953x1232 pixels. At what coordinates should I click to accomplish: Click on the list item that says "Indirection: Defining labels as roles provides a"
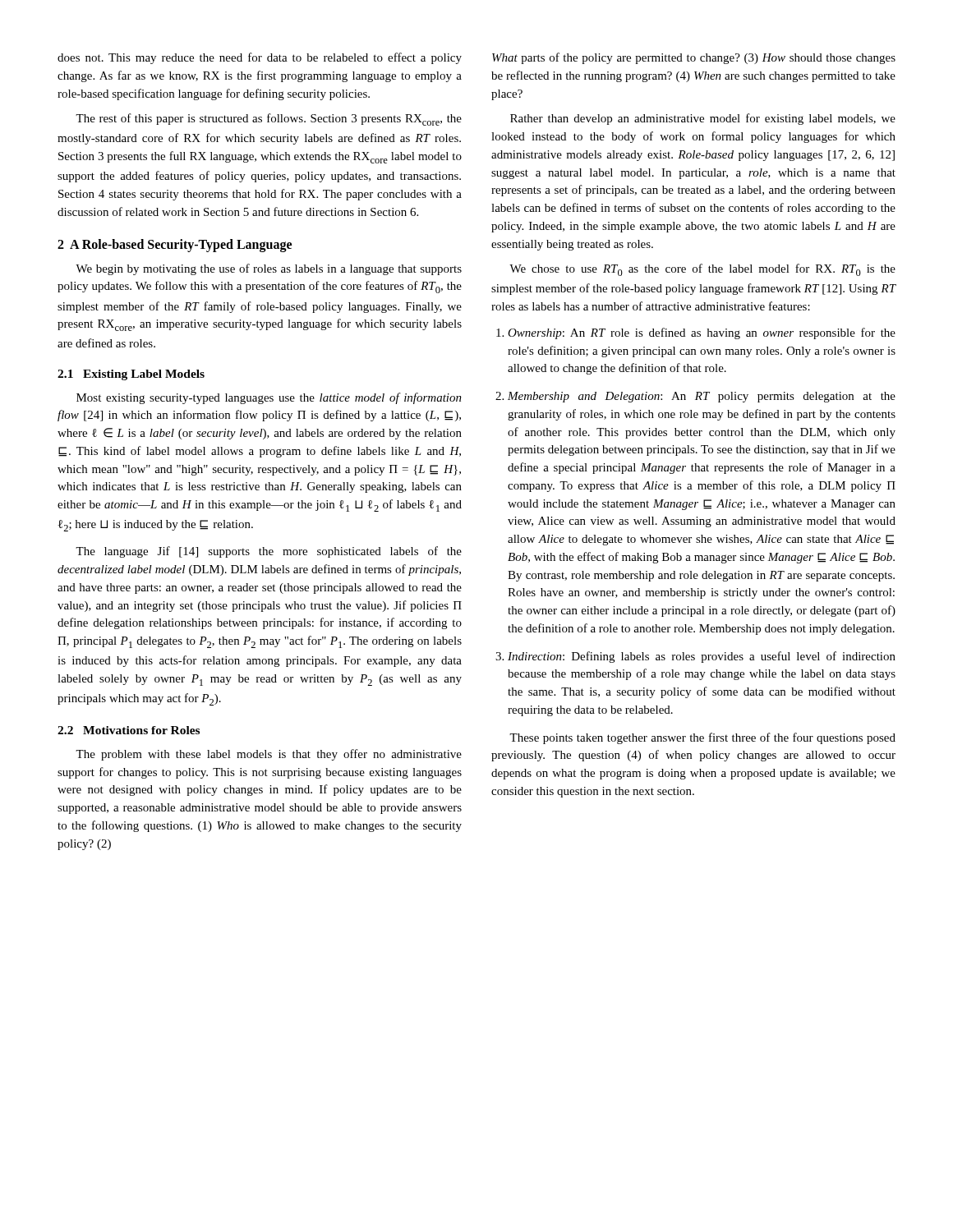(702, 683)
